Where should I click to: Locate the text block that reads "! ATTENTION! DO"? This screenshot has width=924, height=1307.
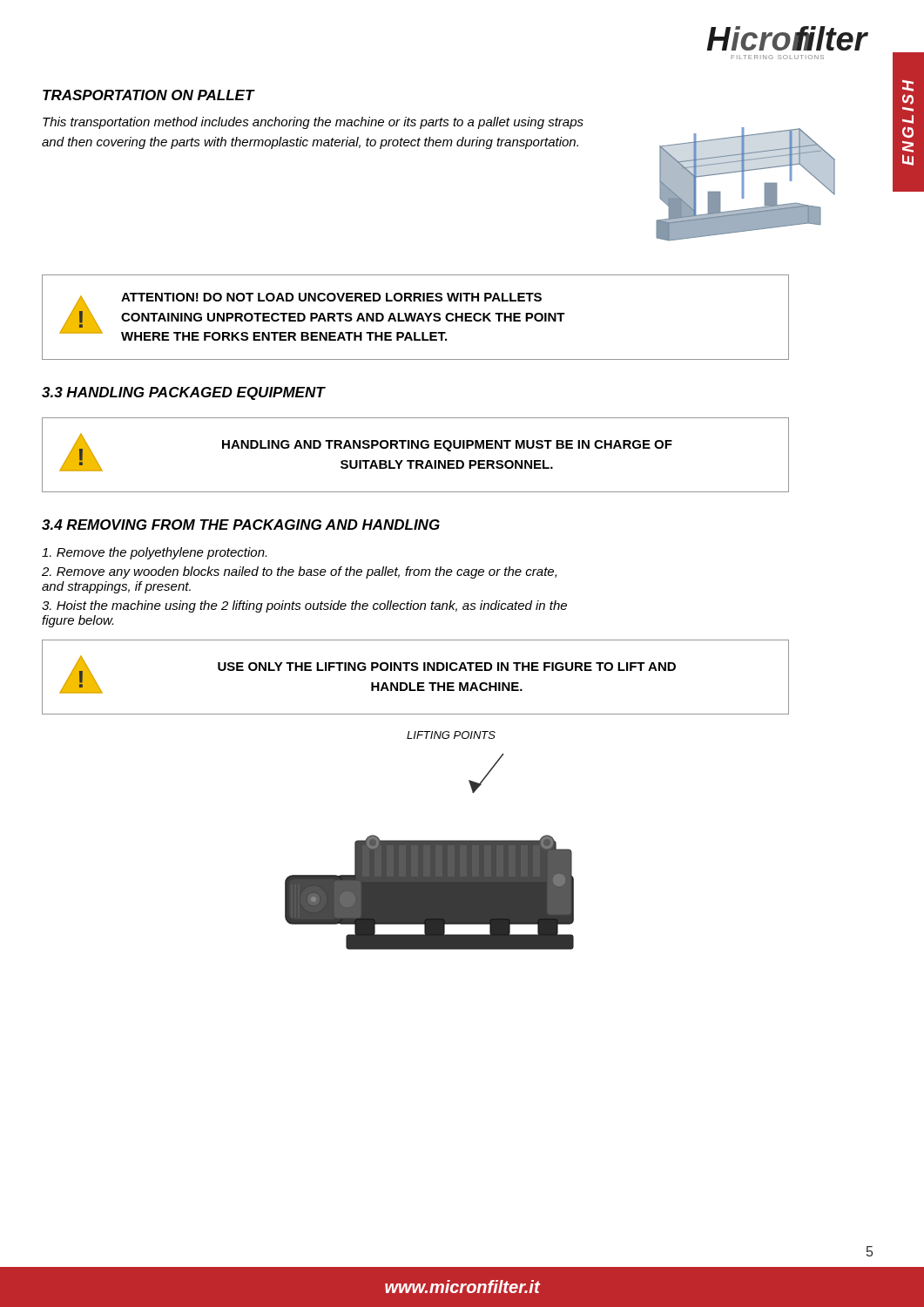312,317
